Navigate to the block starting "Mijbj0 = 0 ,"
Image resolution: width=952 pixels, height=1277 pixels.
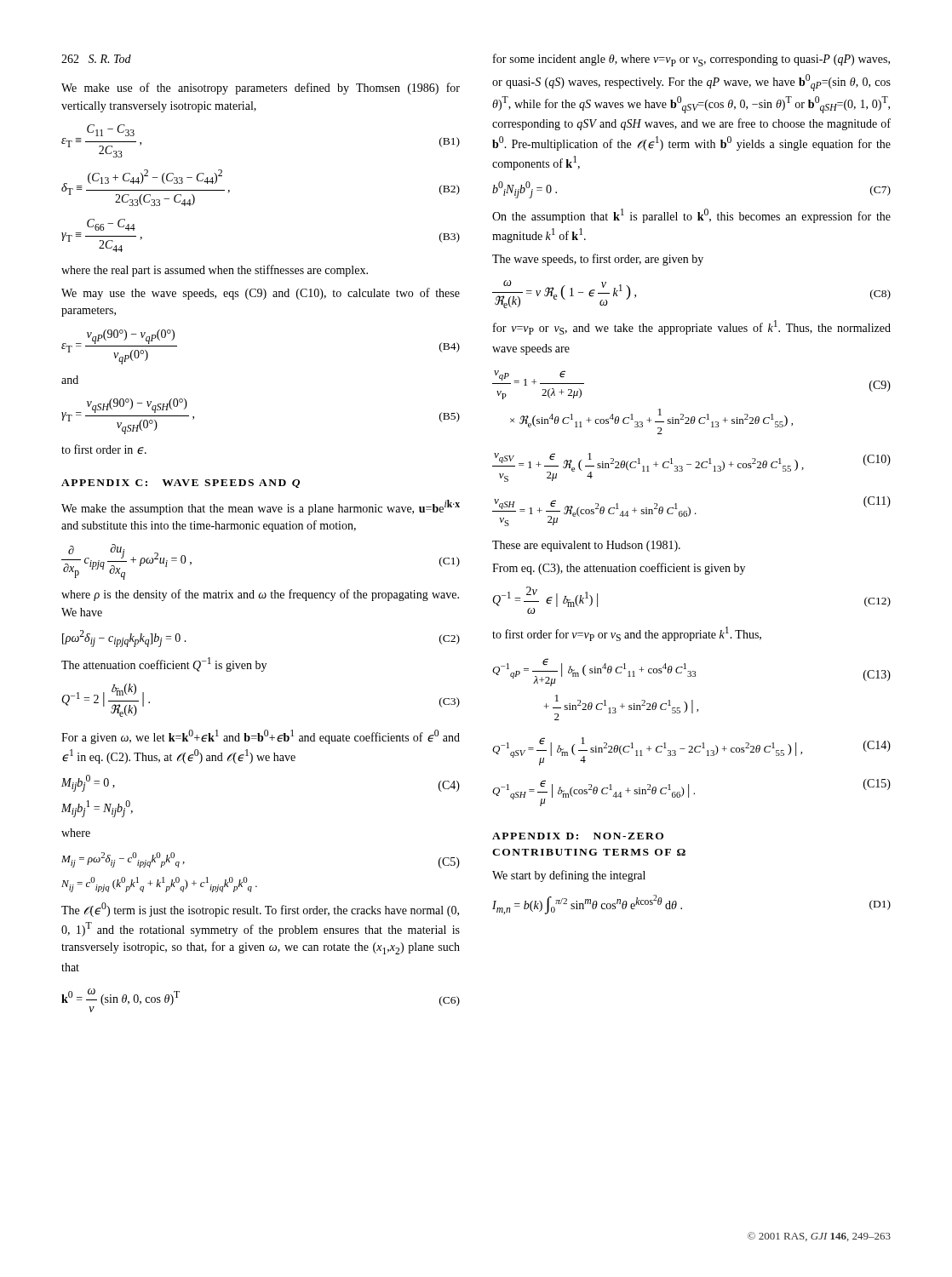tap(81, 783)
